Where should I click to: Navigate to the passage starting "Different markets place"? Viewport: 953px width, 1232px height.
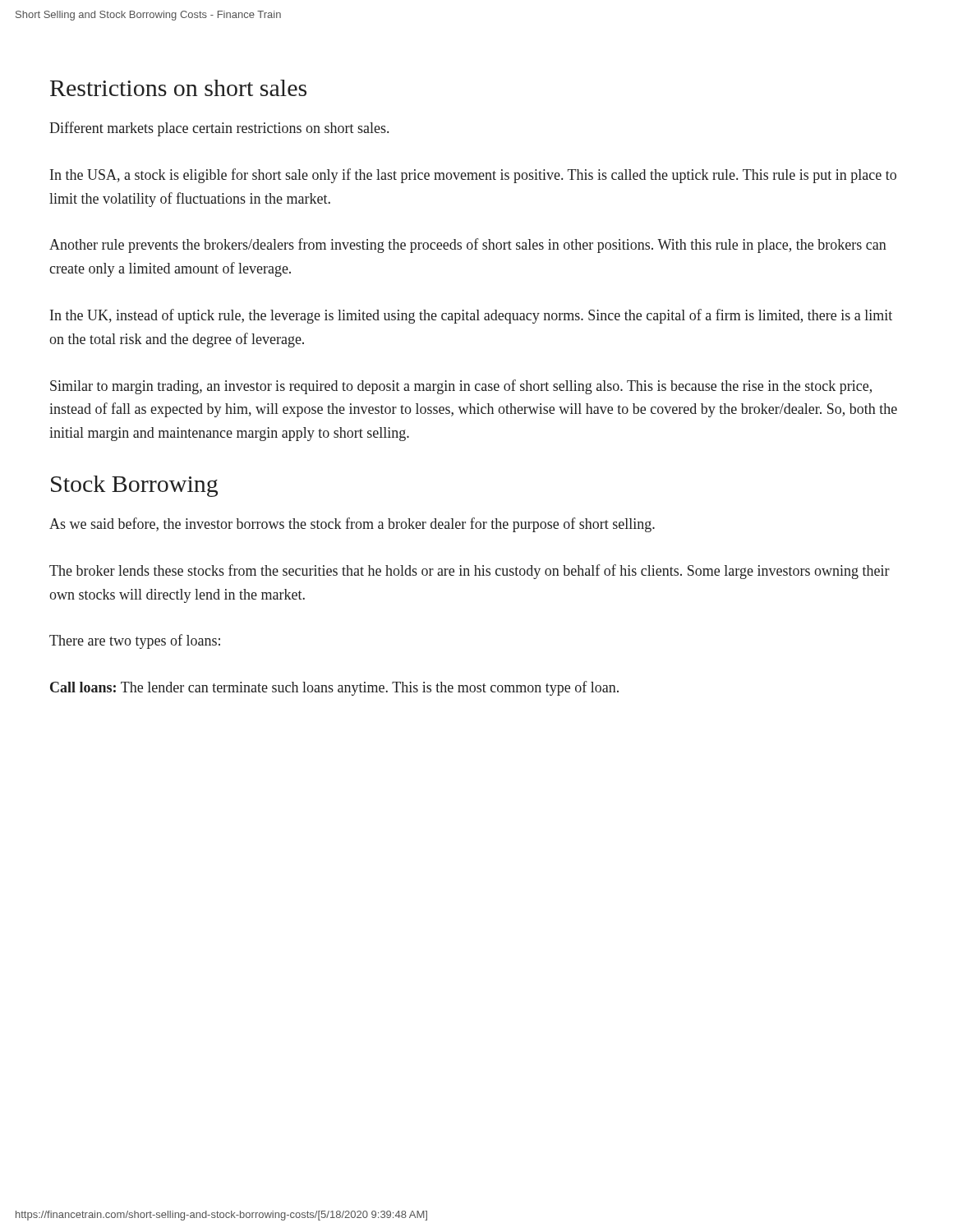click(220, 128)
